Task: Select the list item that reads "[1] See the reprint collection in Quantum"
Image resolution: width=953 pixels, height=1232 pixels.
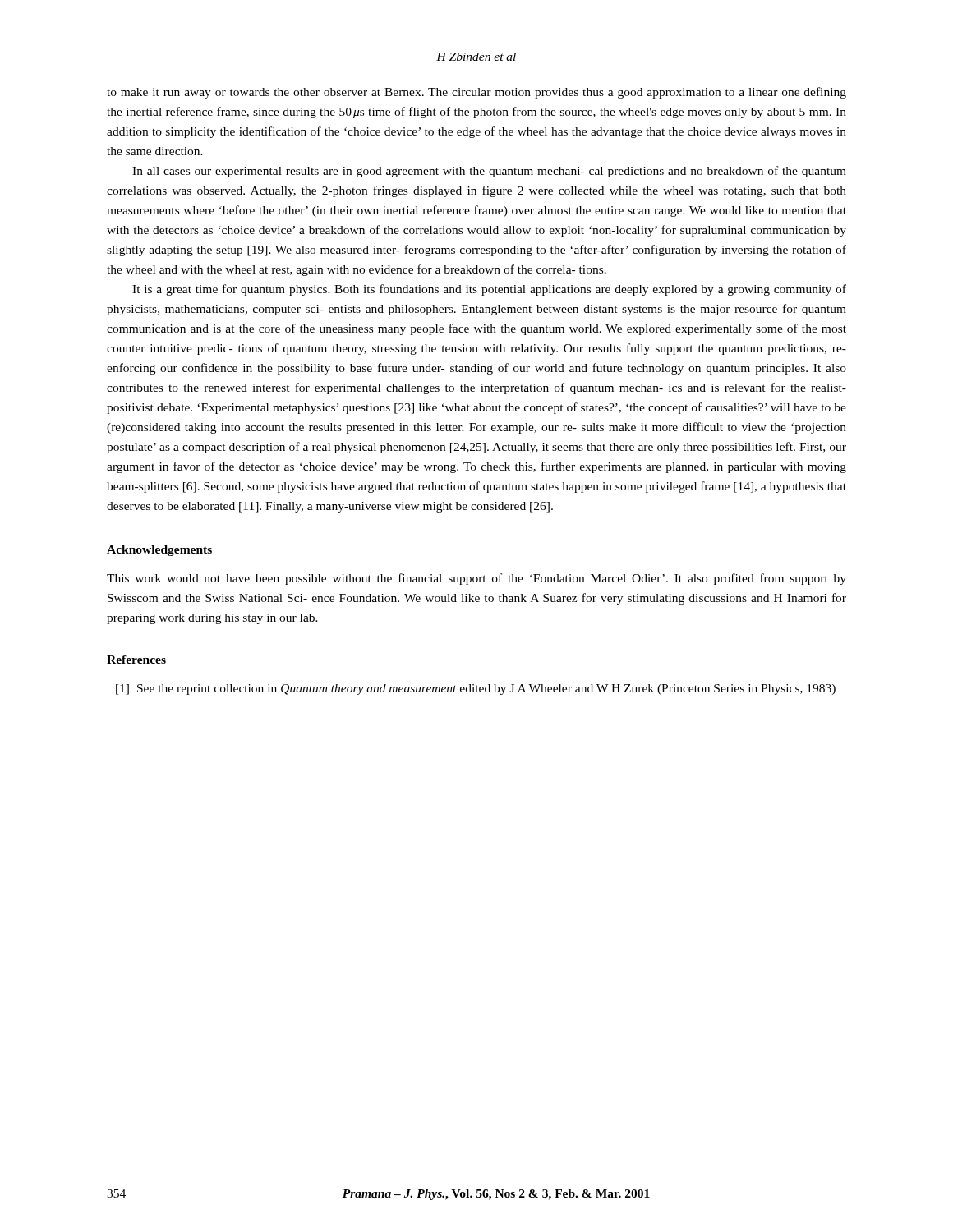Action: tap(476, 688)
